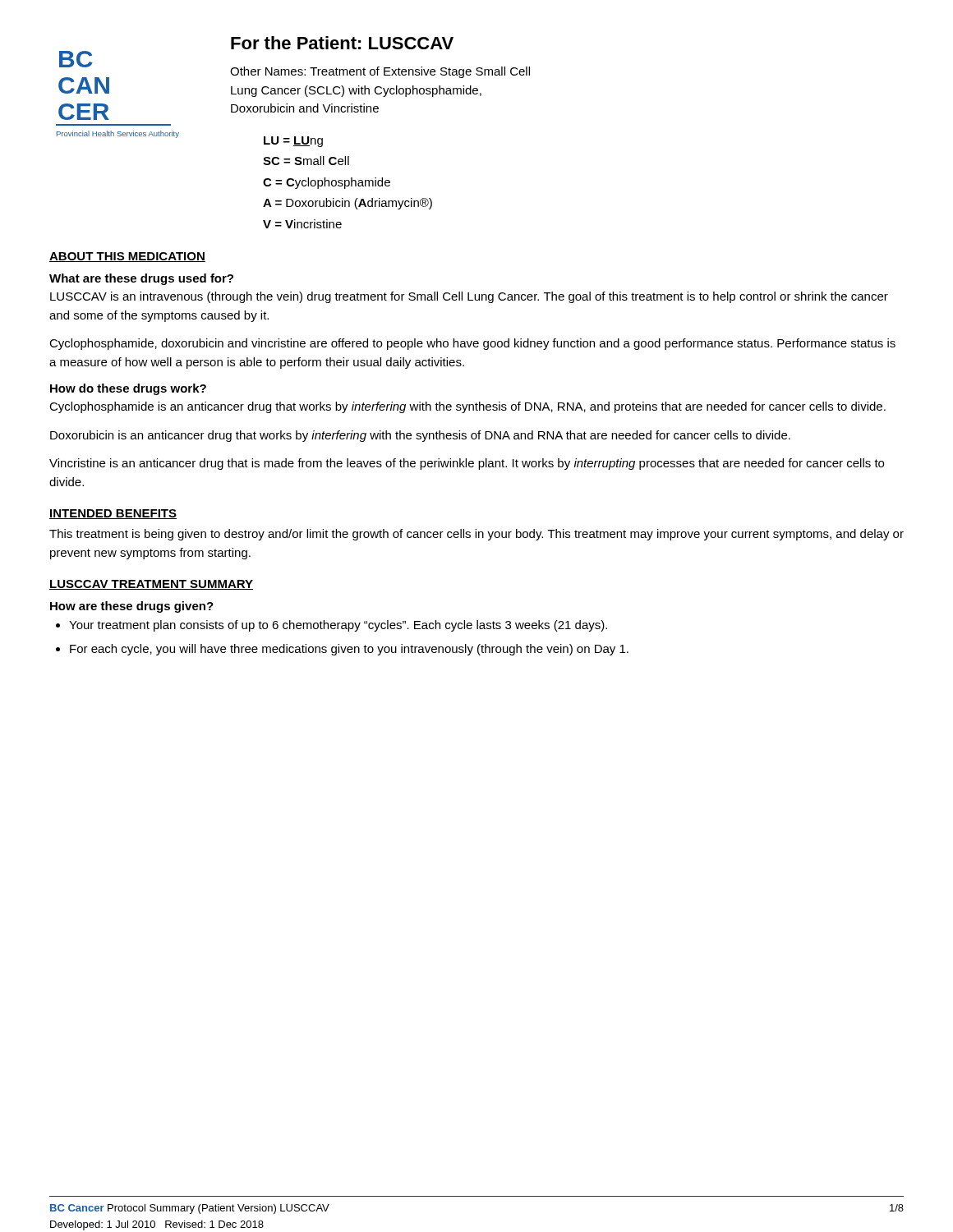Locate the text starting "What are these drugs used for?"
Screen dimensions: 1232x953
[x=142, y=278]
